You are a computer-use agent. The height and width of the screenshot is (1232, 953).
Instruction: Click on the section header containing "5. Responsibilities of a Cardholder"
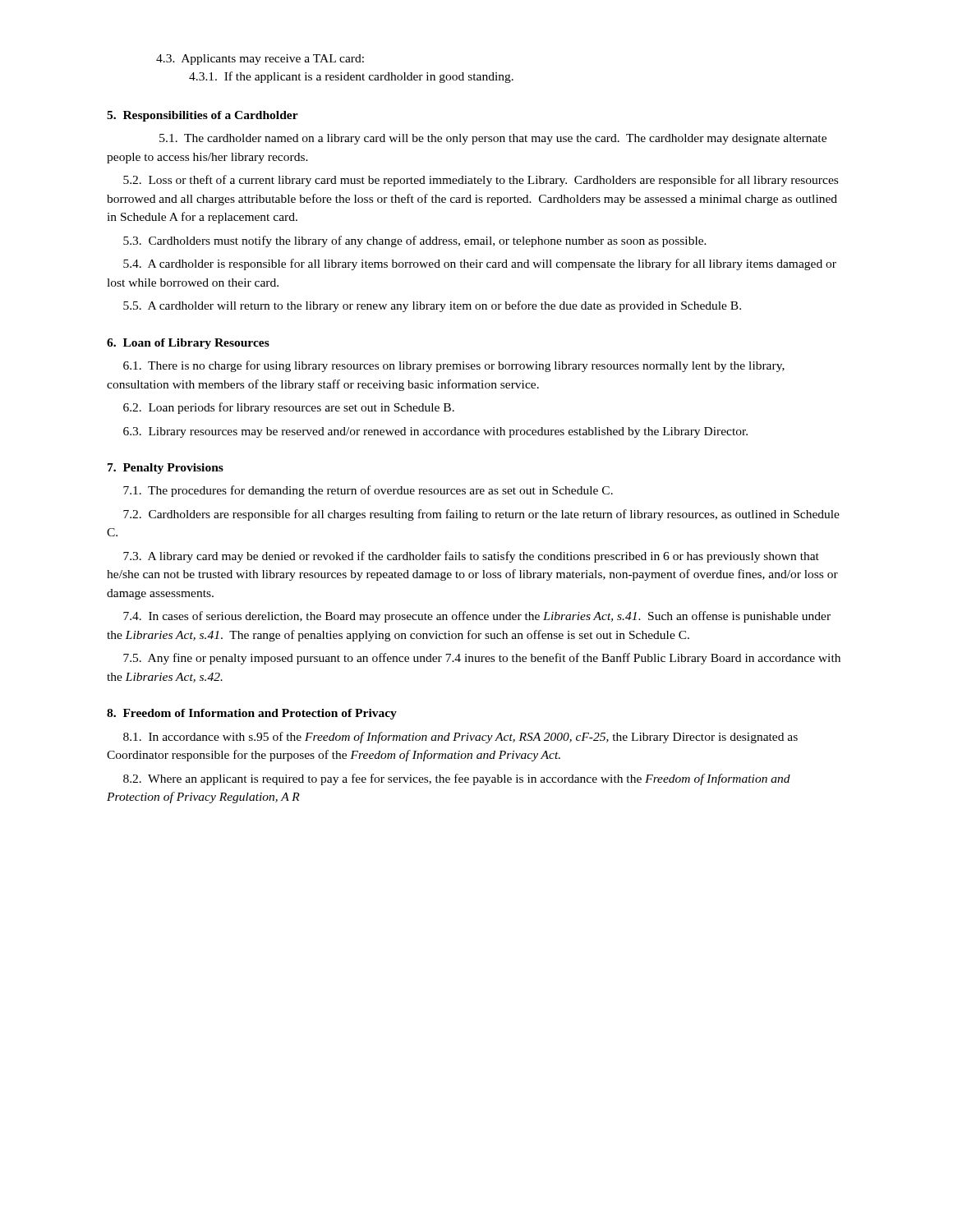pos(202,115)
